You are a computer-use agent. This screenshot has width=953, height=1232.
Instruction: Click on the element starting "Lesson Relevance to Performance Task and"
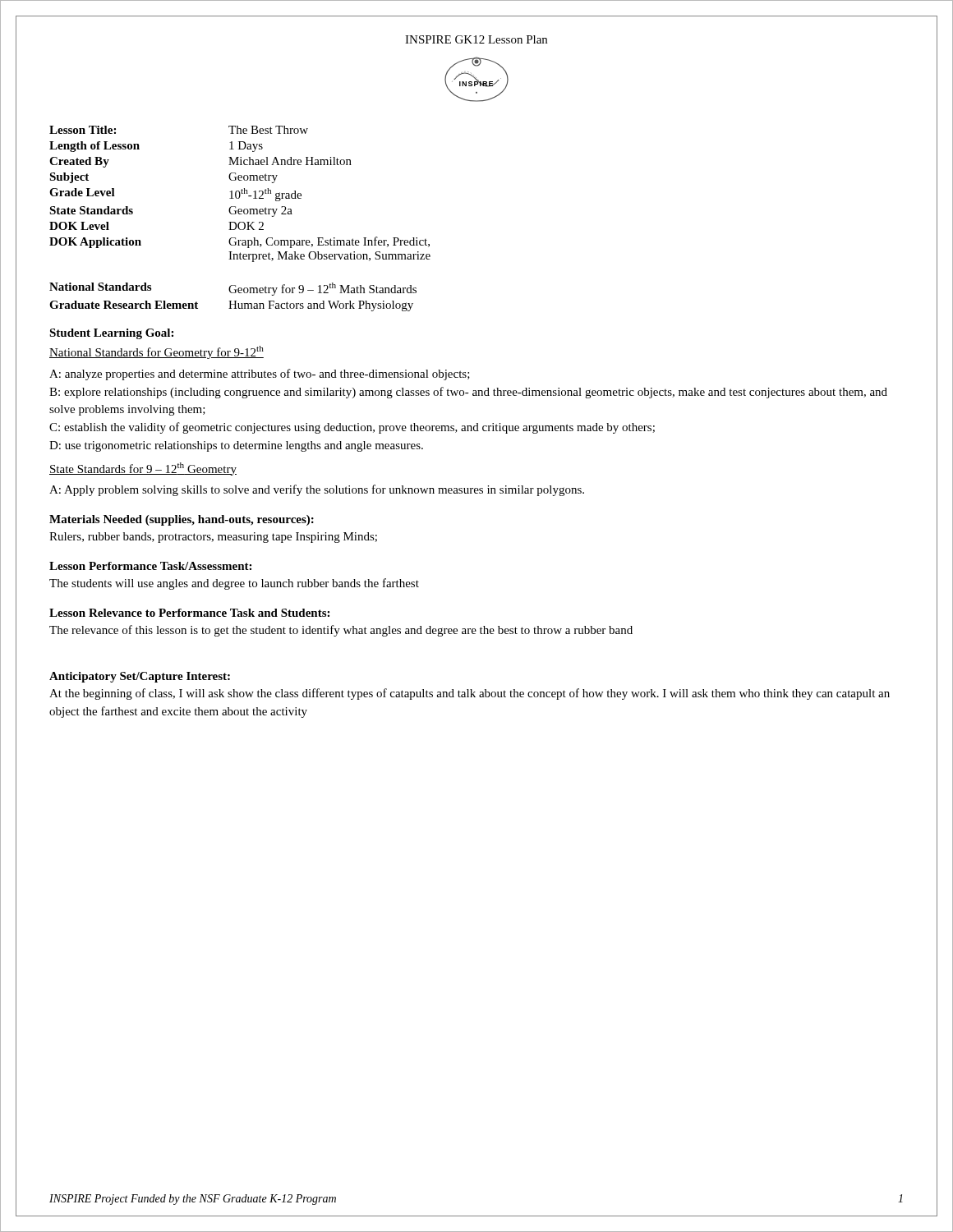point(190,612)
